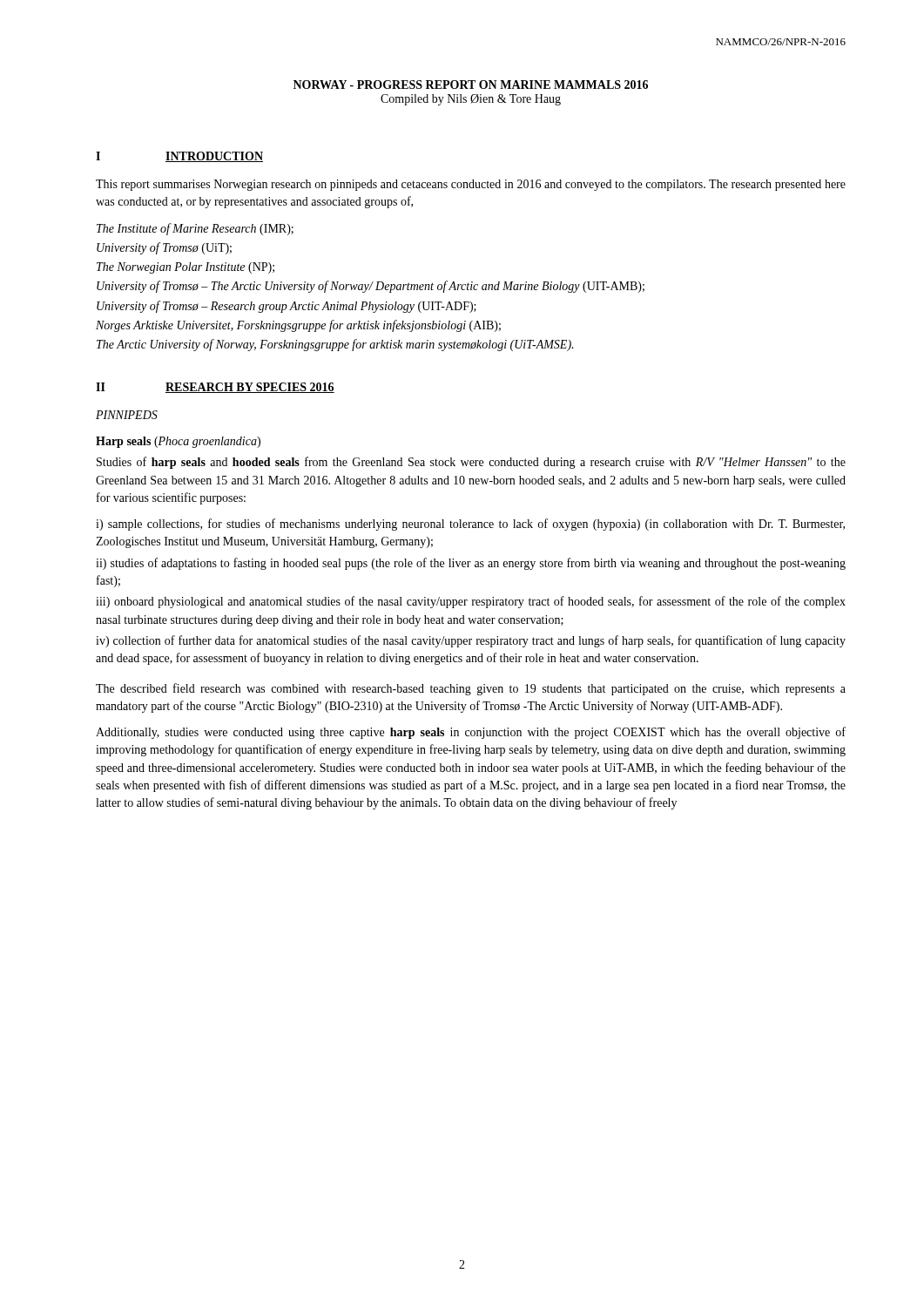Click the passage that begins "This report summarises Norwegian research on pinnipeds and"
The height and width of the screenshot is (1307, 924).
tap(471, 193)
